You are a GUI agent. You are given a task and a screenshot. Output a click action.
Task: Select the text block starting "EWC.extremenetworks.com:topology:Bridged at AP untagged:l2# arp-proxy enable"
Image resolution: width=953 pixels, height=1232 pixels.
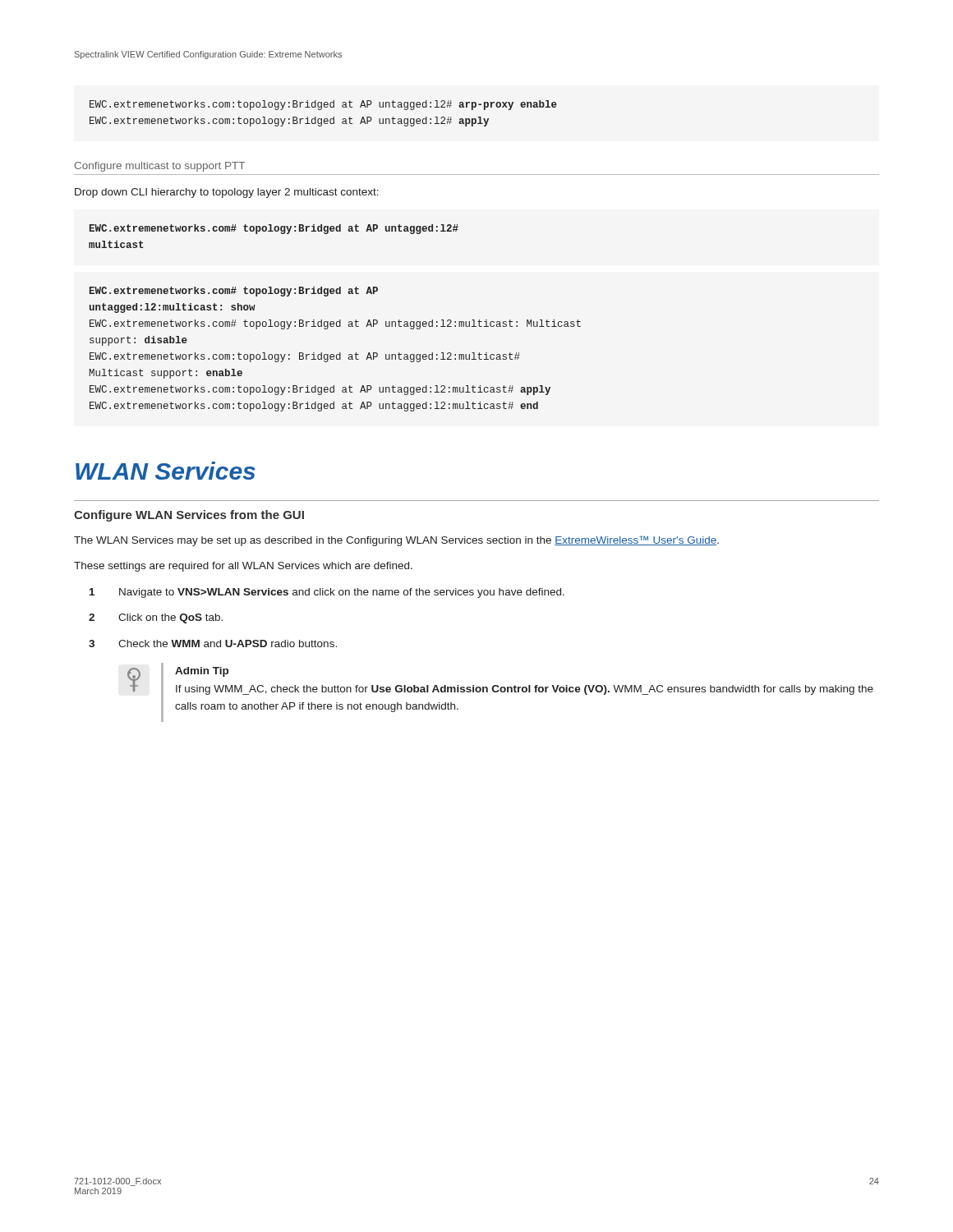click(x=323, y=113)
